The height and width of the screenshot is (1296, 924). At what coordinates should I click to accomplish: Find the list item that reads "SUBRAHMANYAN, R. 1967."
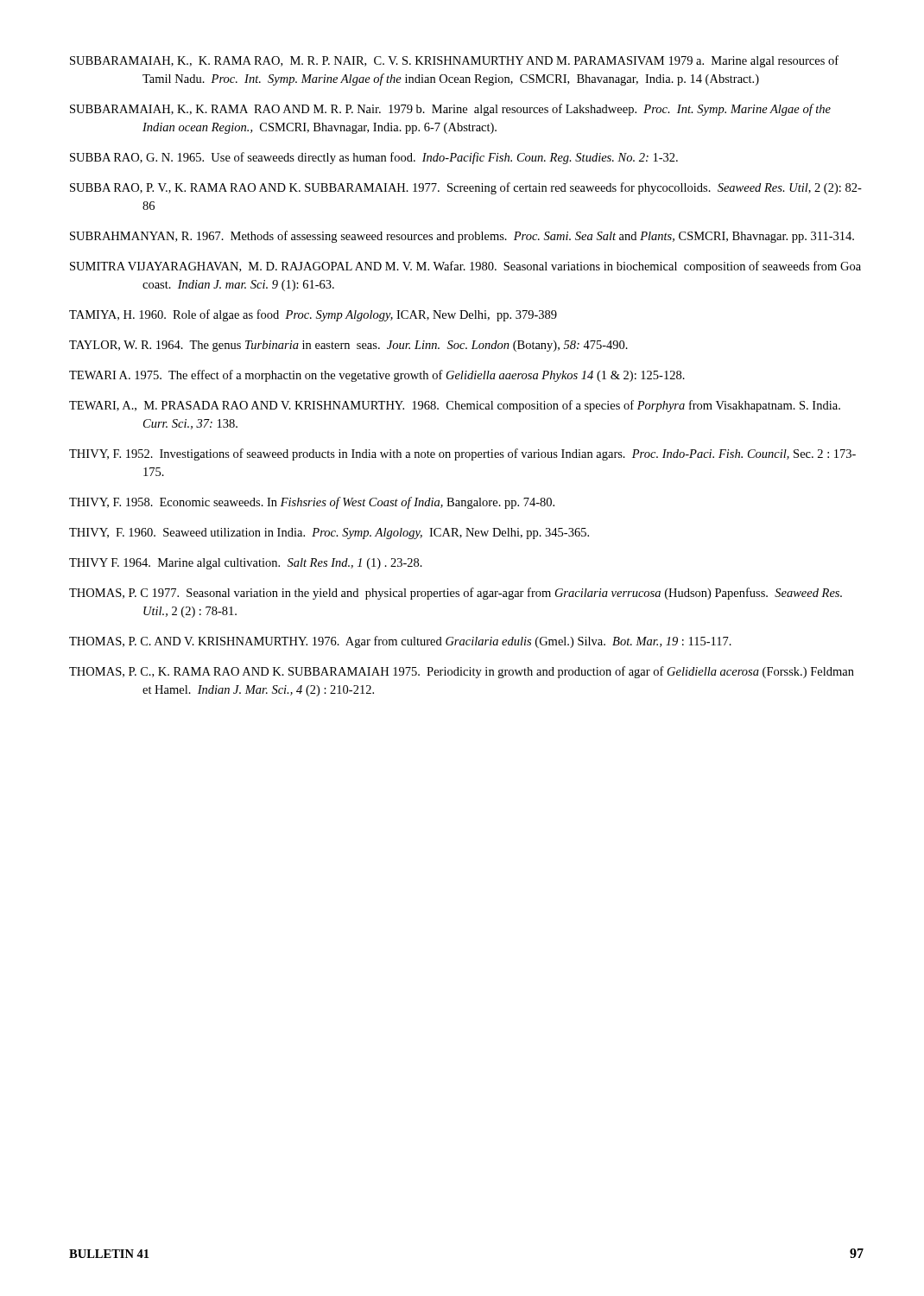[462, 236]
